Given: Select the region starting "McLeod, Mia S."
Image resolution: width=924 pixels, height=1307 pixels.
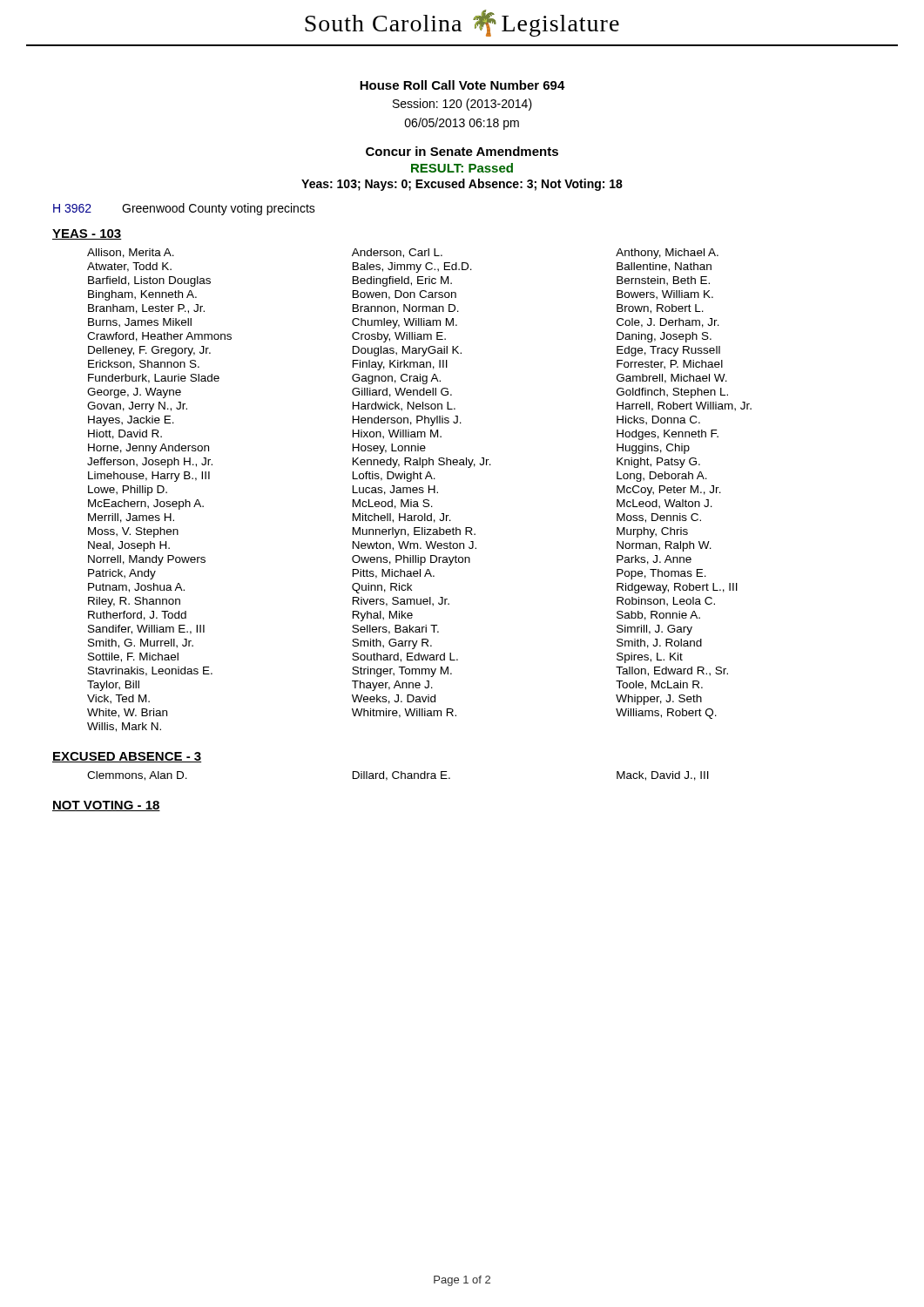Looking at the screenshot, I should point(392,503).
